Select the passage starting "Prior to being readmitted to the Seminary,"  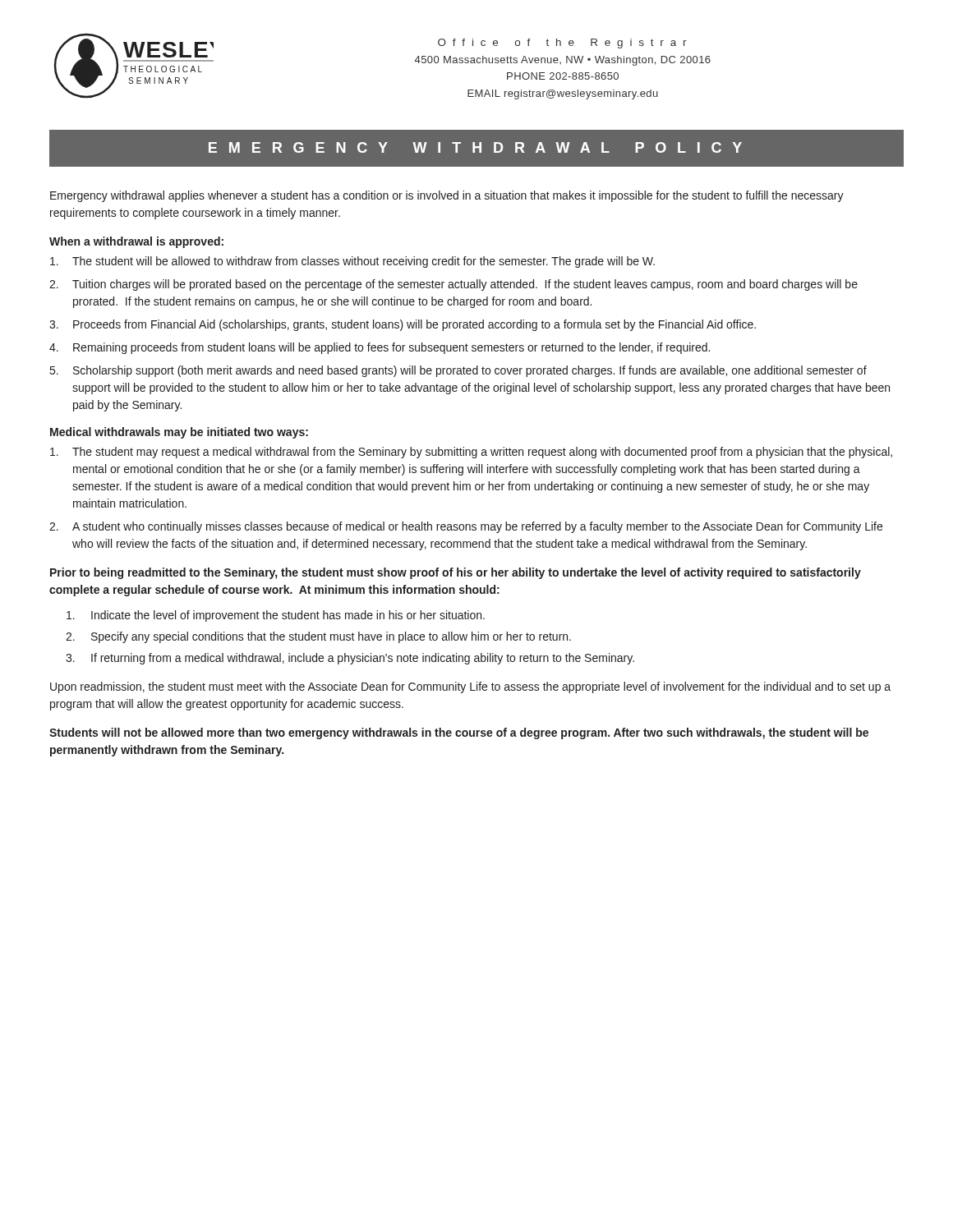click(455, 581)
